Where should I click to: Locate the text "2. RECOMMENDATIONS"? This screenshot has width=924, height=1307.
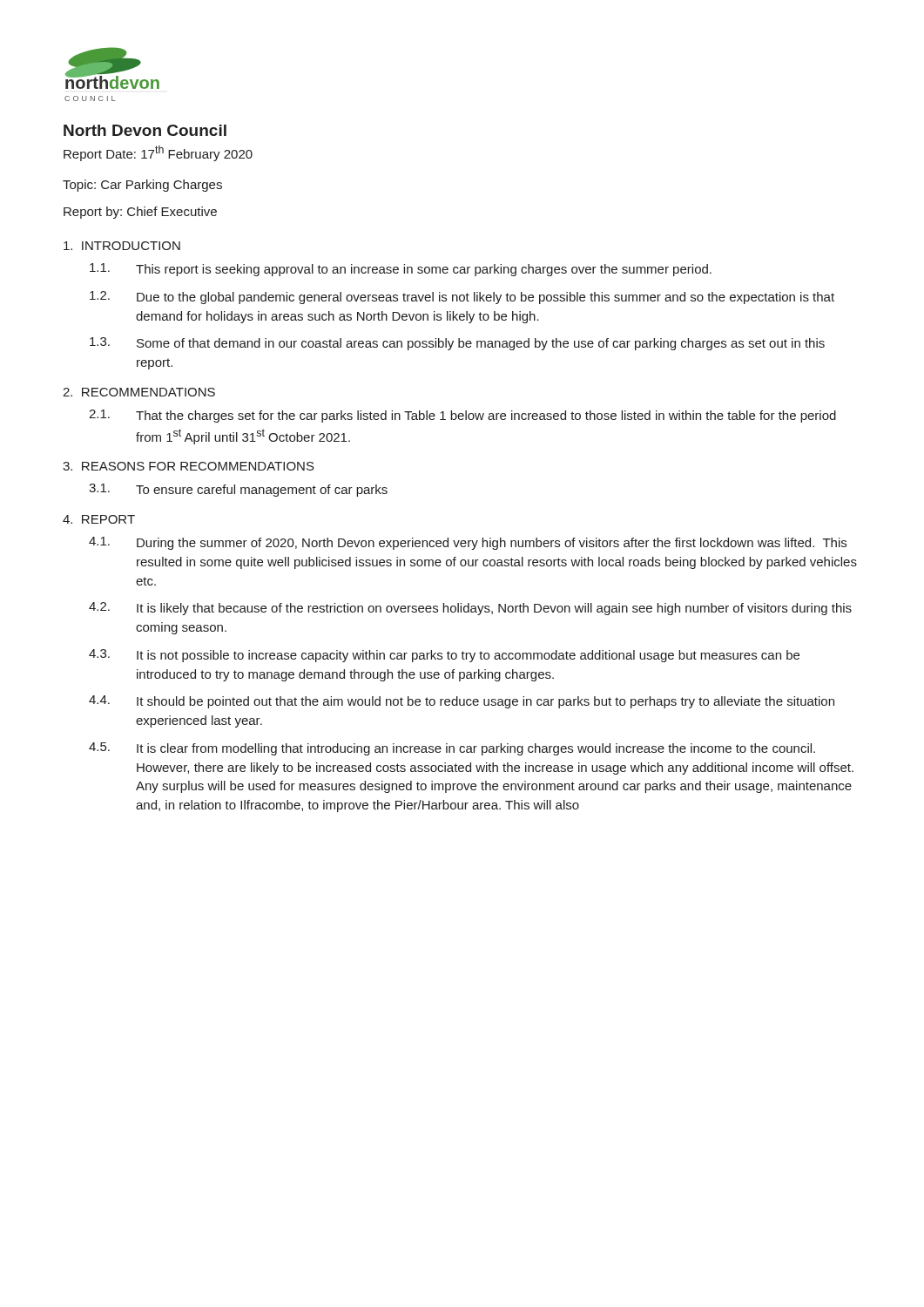pos(139,391)
